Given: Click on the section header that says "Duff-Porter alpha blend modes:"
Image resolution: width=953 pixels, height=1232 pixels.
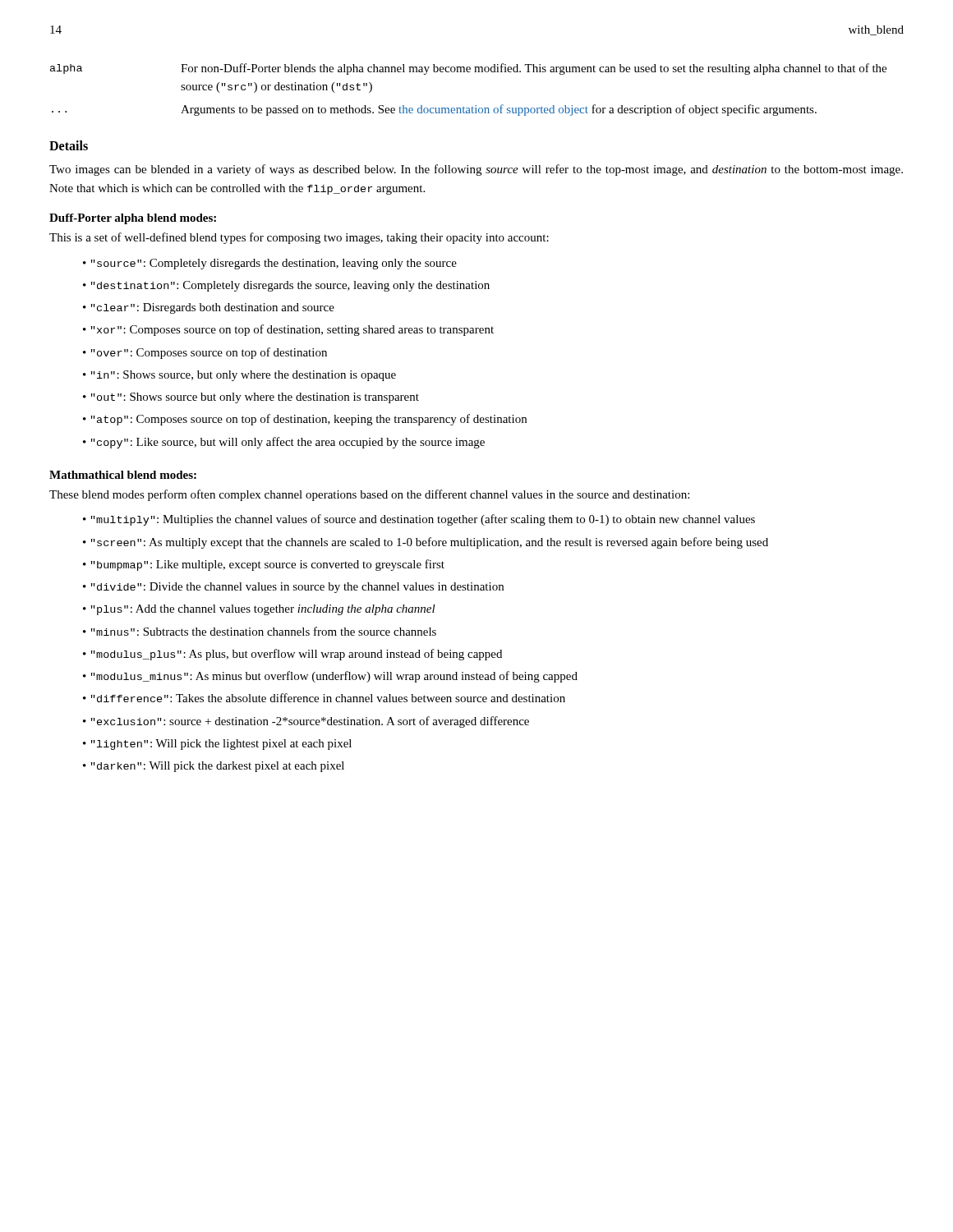Looking at the screenshot, I should point(133,218).
